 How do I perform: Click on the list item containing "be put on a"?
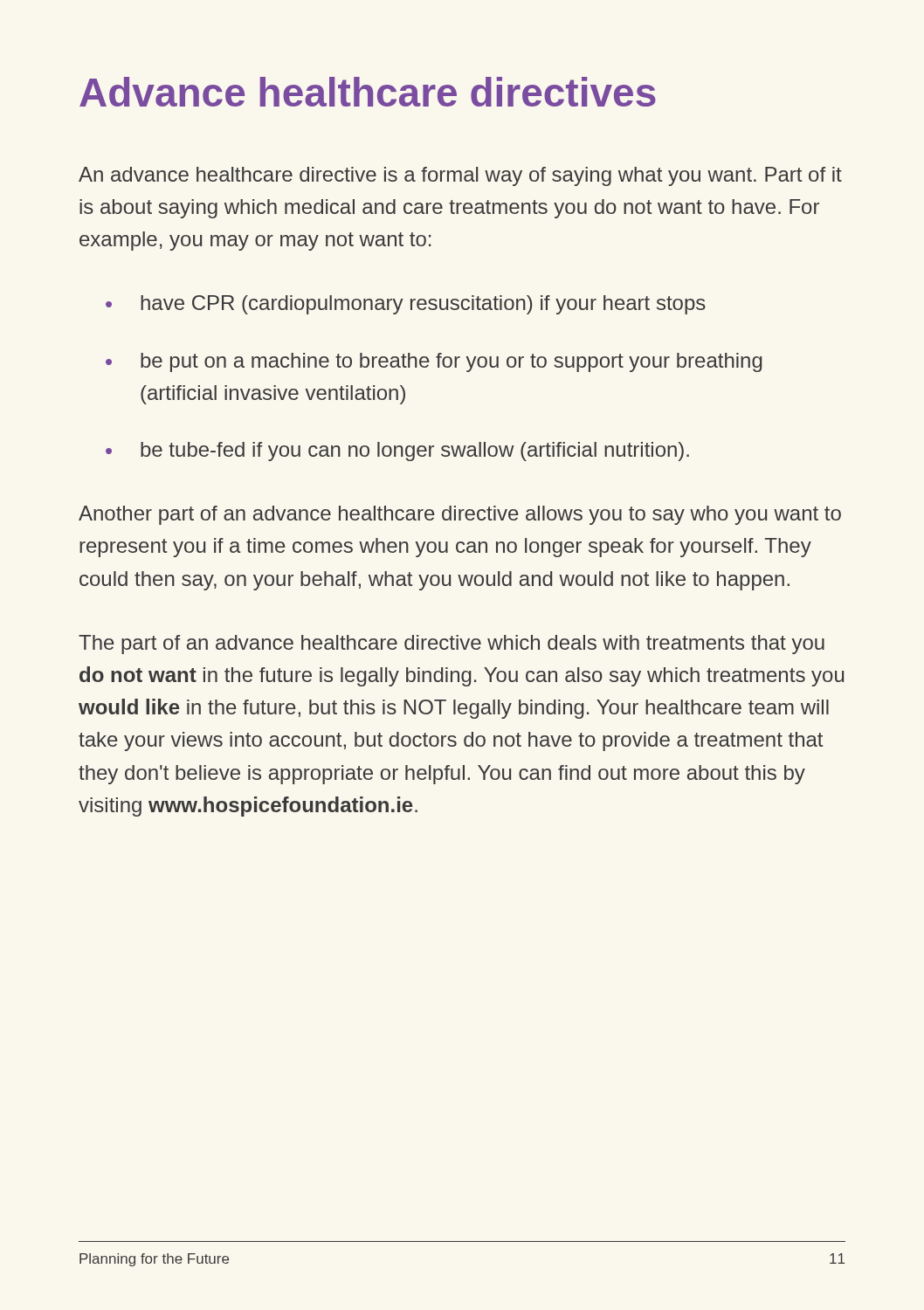click(451, 376)
